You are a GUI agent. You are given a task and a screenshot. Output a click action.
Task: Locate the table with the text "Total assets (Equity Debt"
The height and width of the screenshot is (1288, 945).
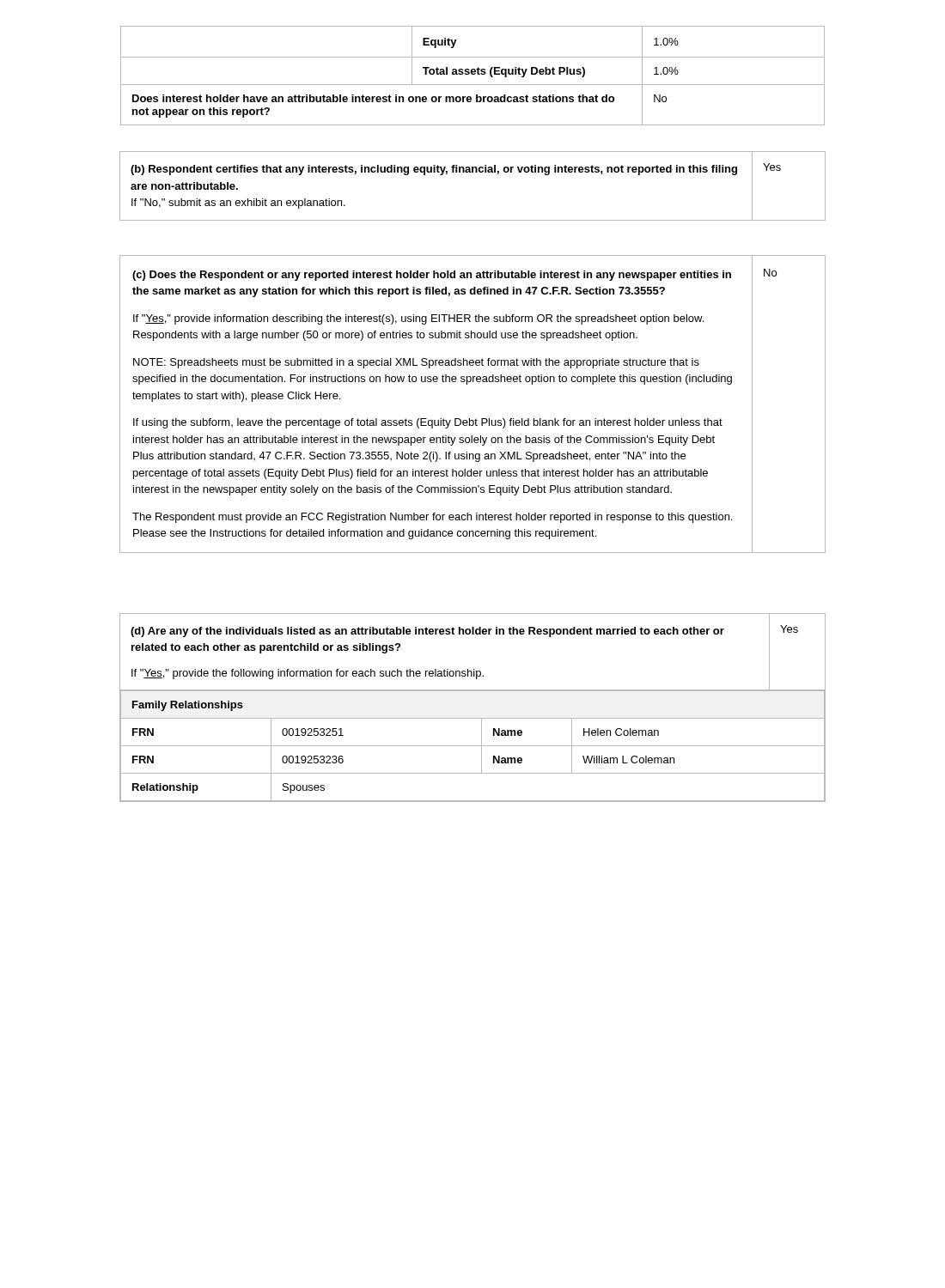[472, 76]
